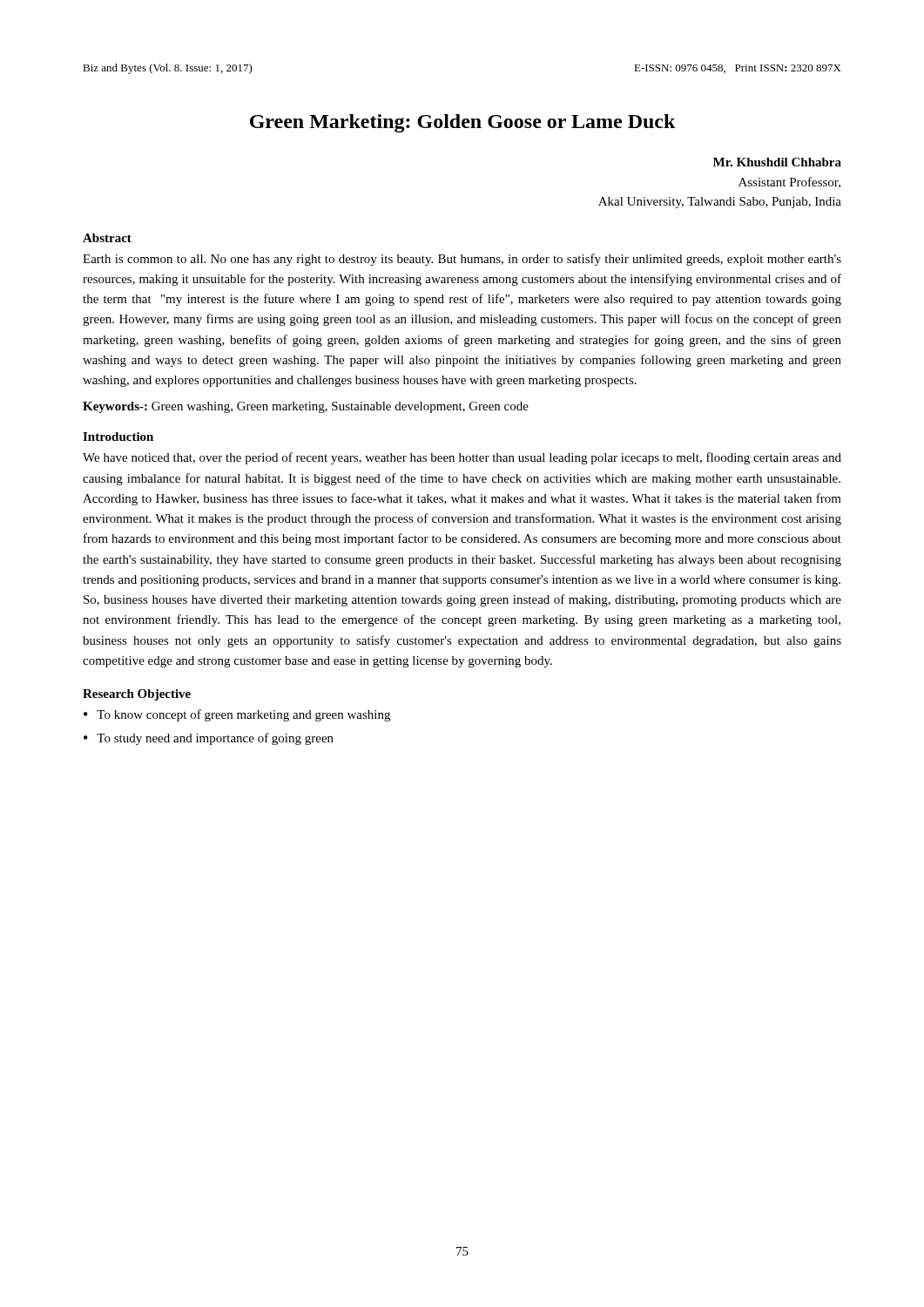Navigate to the element starting "• To know"

tap(237, 715)
